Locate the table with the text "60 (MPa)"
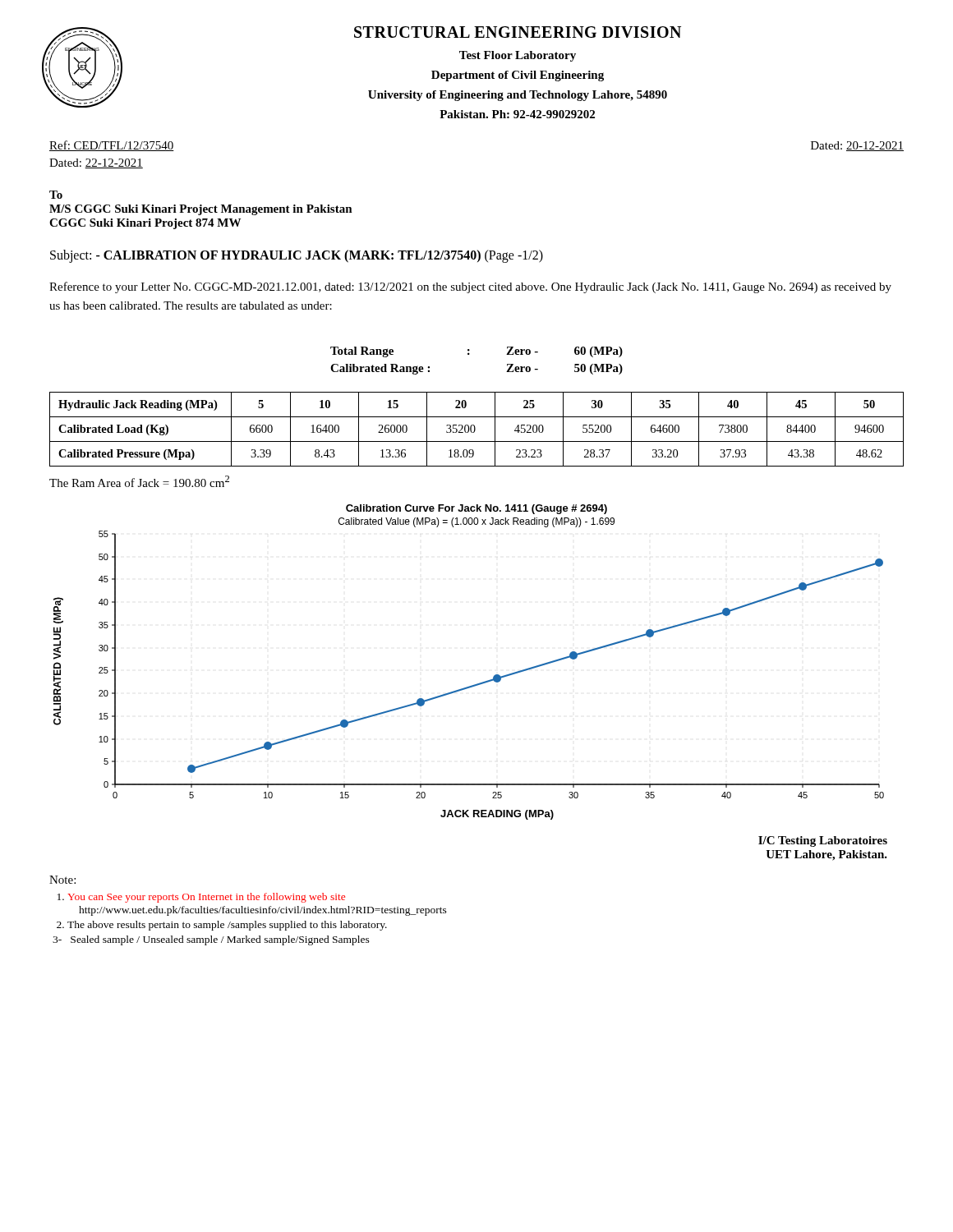Image resolution: width=953 pixels, height=1232 pixels. 476,346
